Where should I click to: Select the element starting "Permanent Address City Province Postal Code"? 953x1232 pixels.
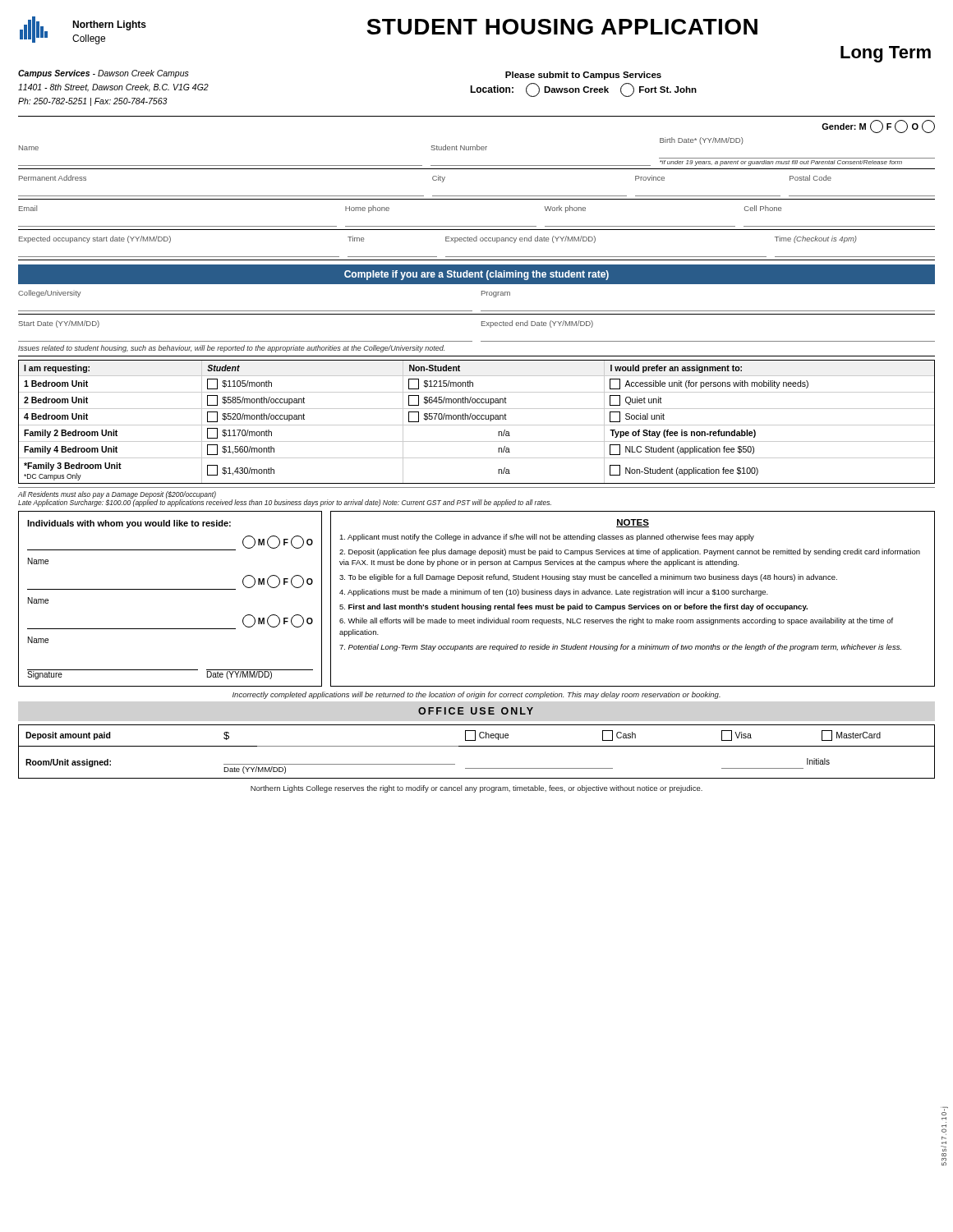tap(476, 185)
